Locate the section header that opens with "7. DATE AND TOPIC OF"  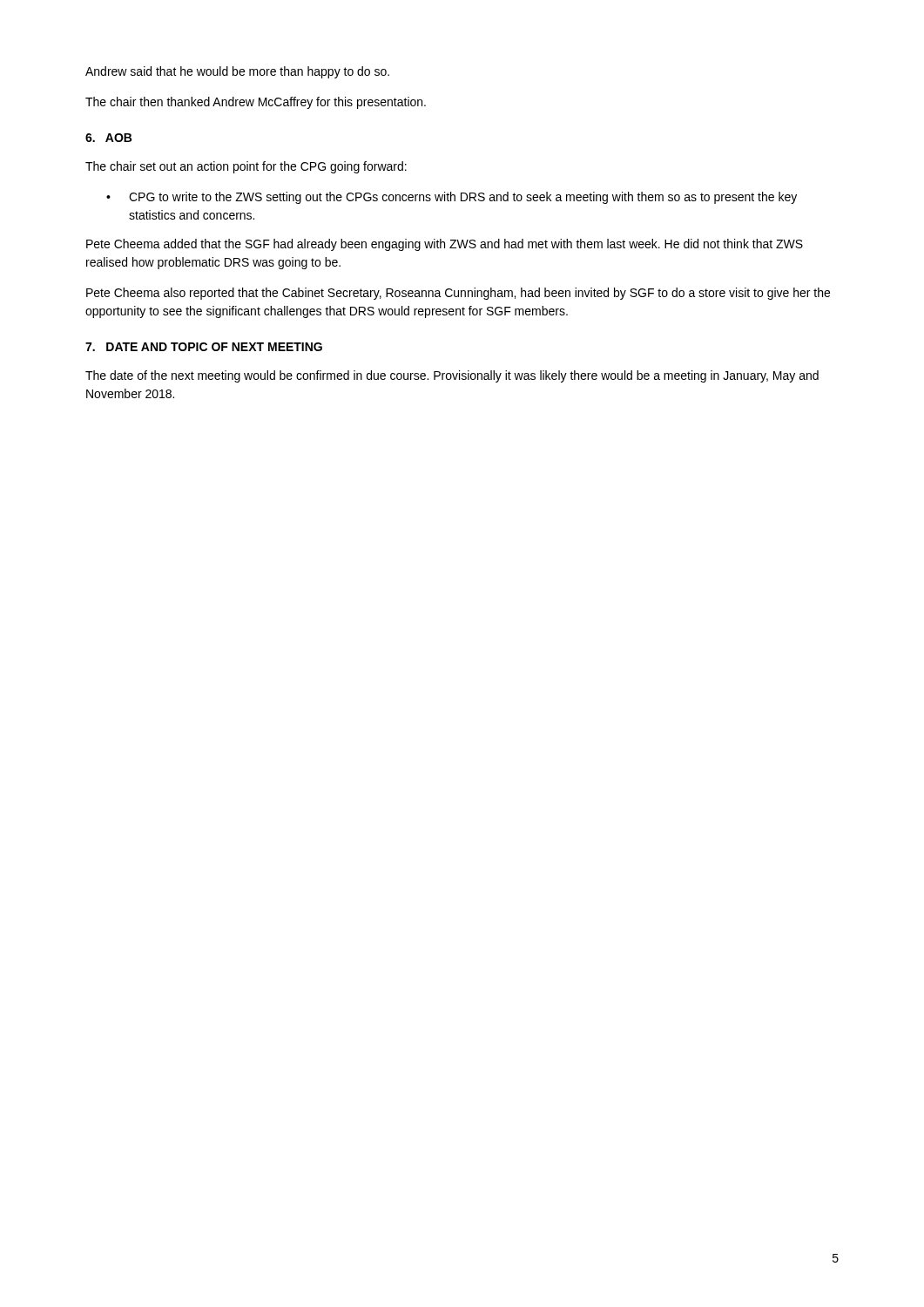(x=204, y=347)
